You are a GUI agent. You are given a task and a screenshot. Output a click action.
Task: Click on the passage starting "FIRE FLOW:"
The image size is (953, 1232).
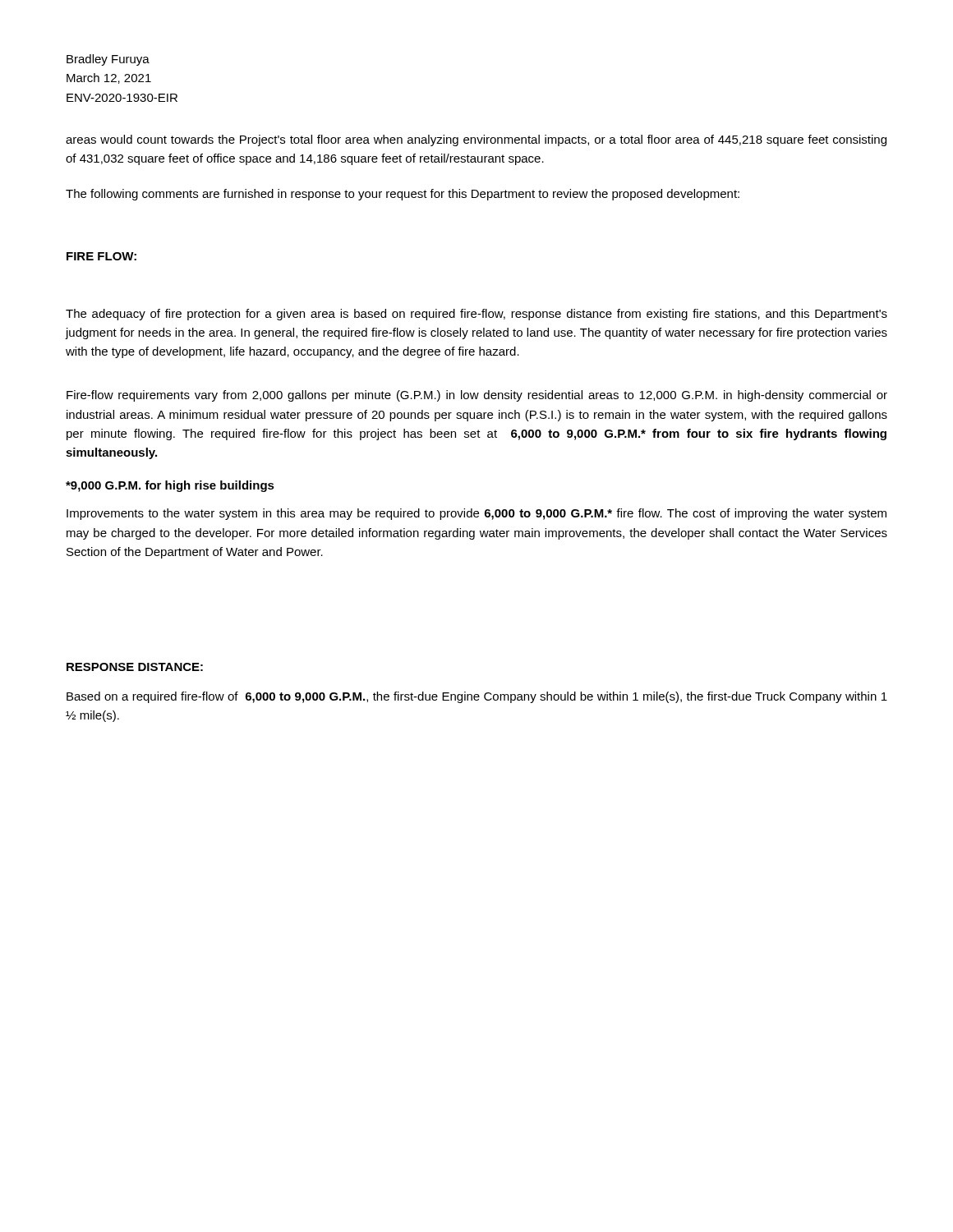(102, 255)
